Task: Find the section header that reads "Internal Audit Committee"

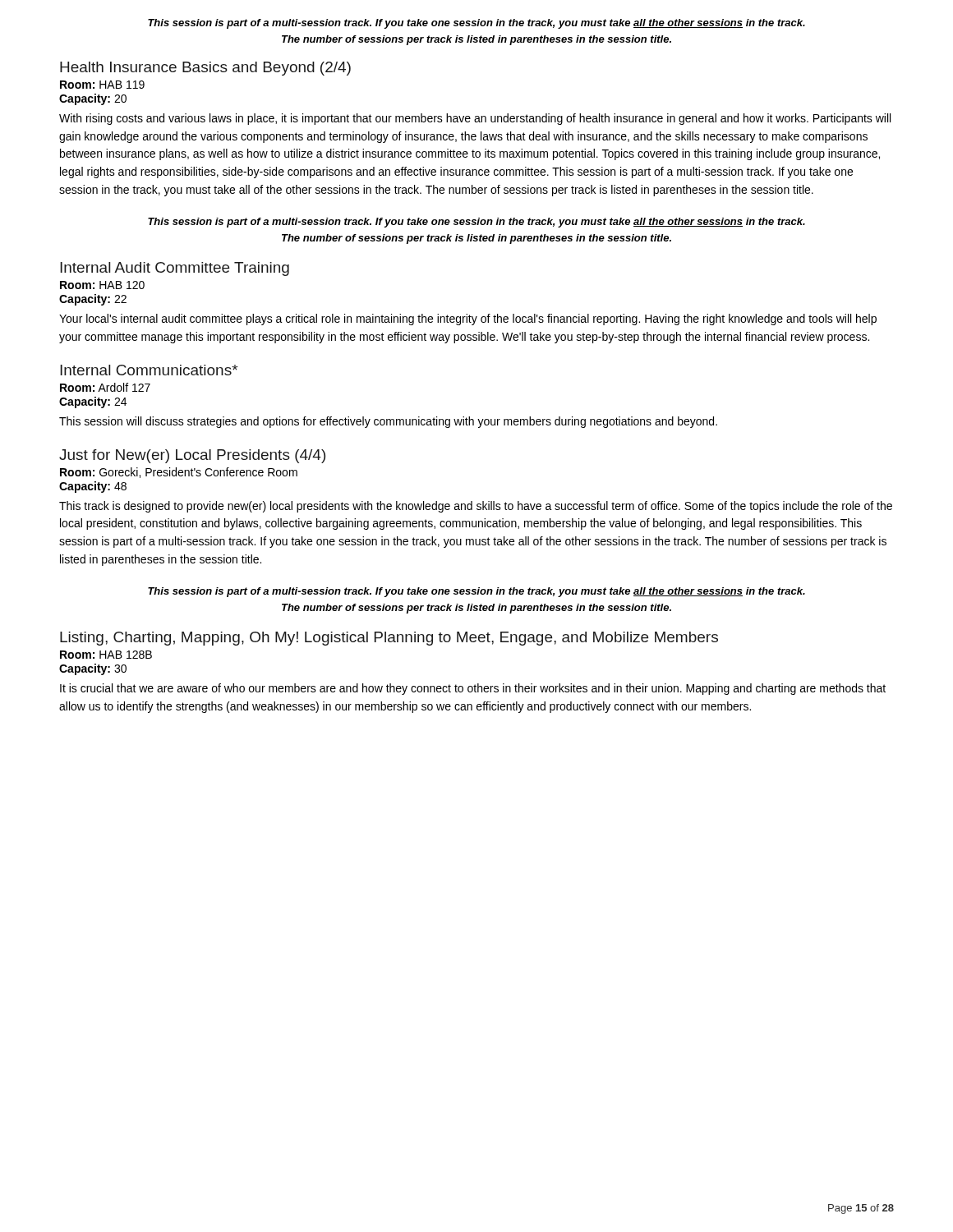Action: (x=175, y=268)
